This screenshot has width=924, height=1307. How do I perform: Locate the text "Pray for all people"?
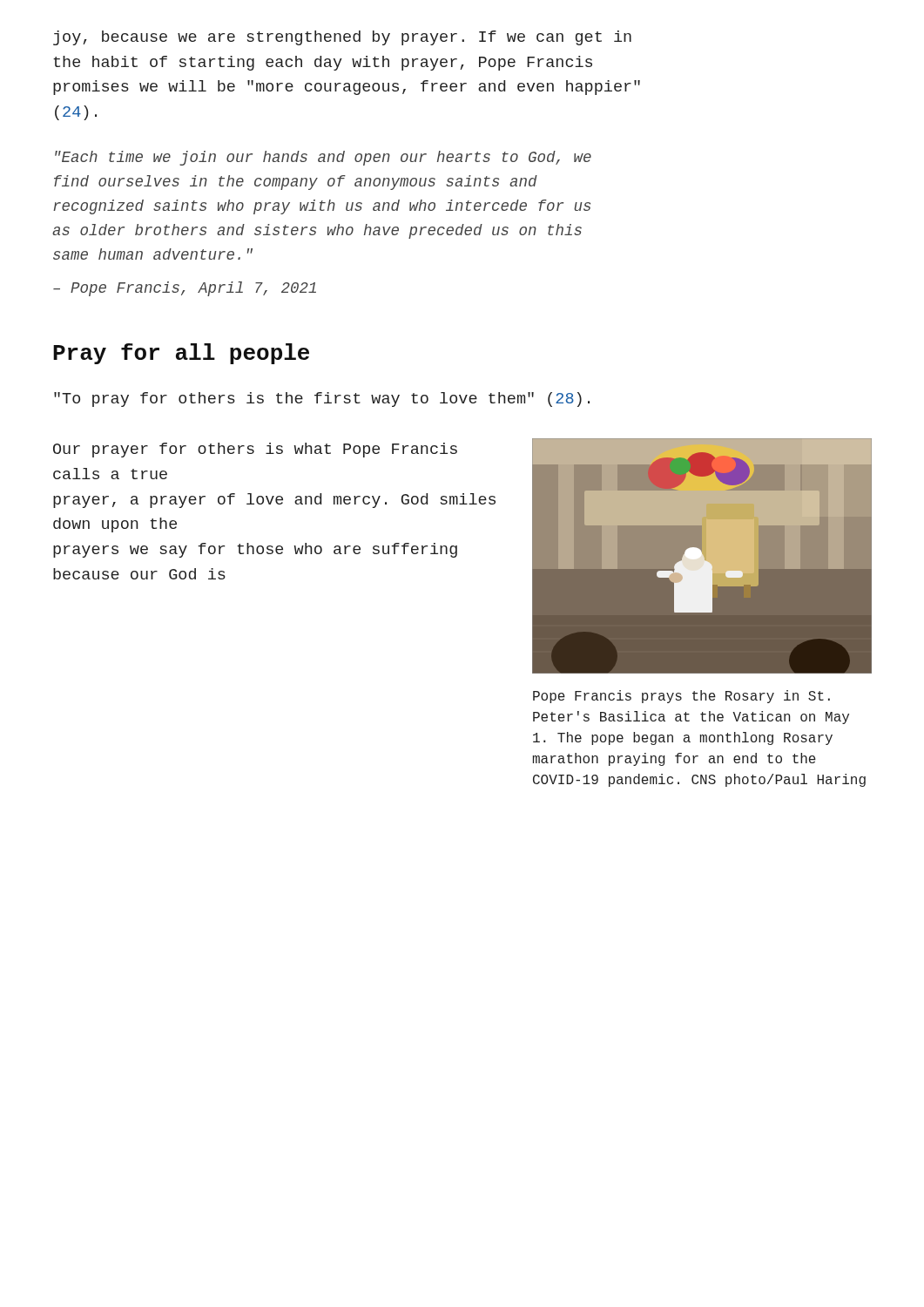[181, 354]
